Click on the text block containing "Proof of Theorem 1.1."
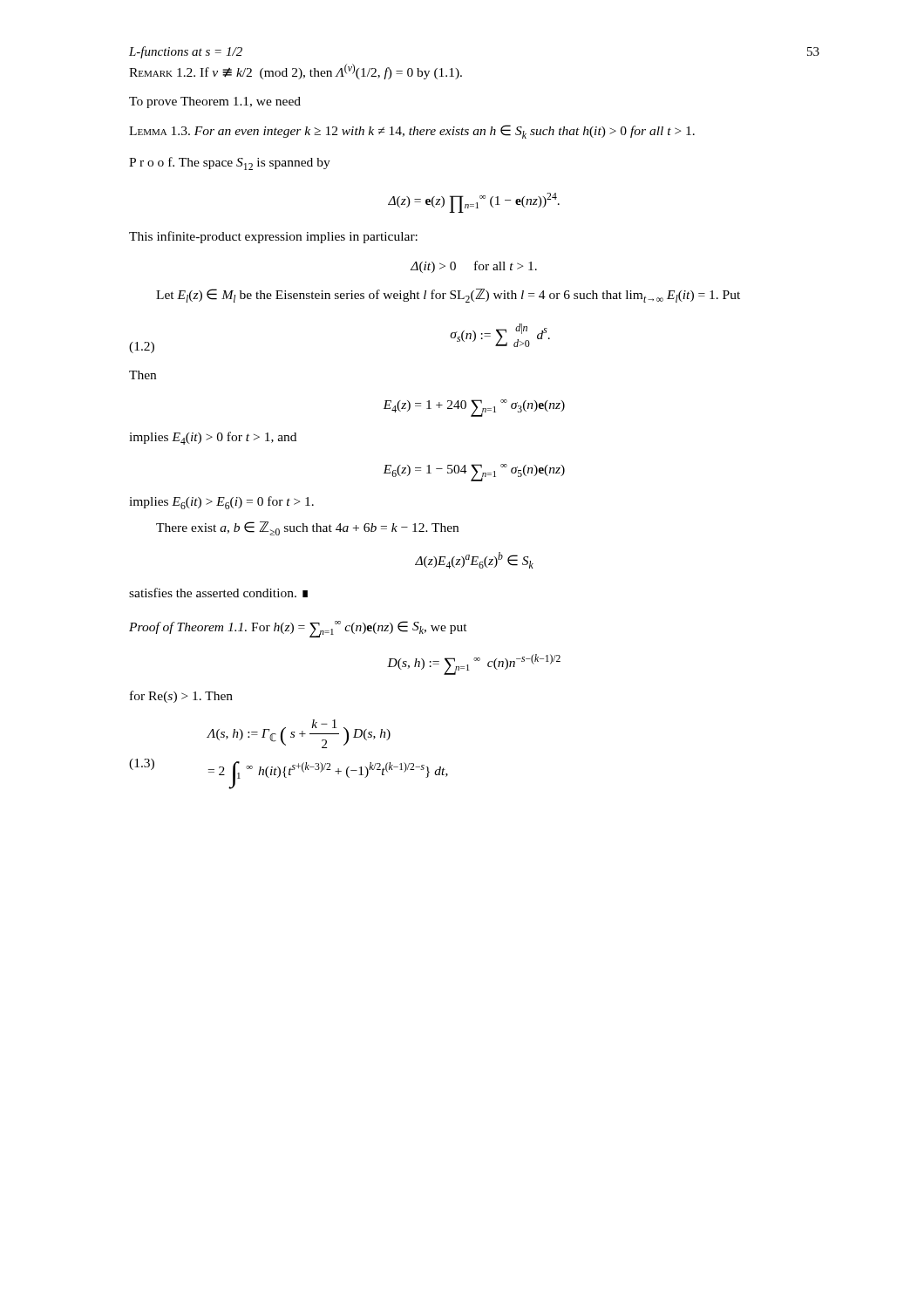The width and height of the screenshot is (924, 1308). pos(298,628)
